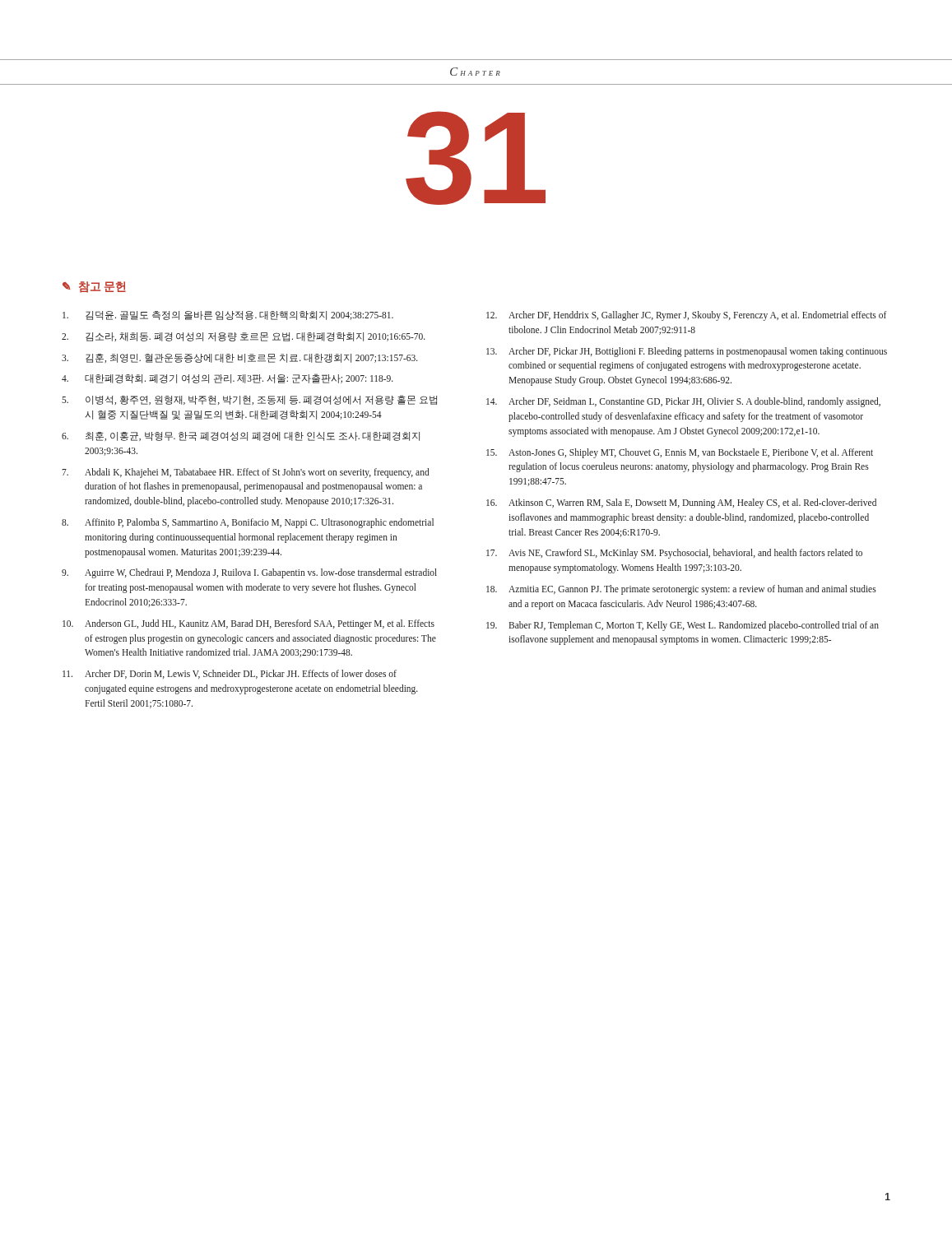The image size is (952, 1234).
Task: Point to the block beginning "16. Atkinson C, Warren RM, Sala"
Action: click(687, 518)
